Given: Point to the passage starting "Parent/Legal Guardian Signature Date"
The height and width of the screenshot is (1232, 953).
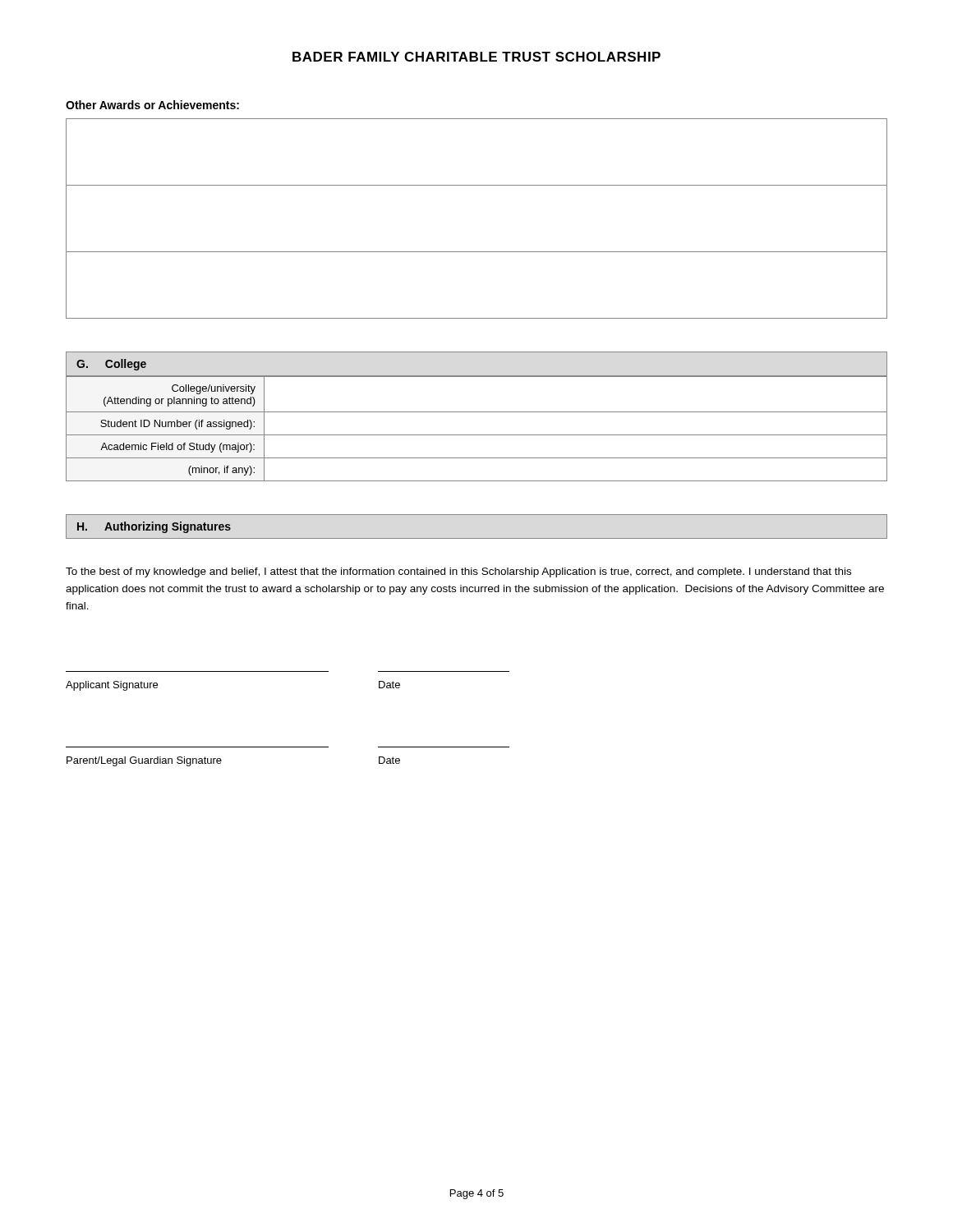Looking at the screenshot, I should point(288,749).
